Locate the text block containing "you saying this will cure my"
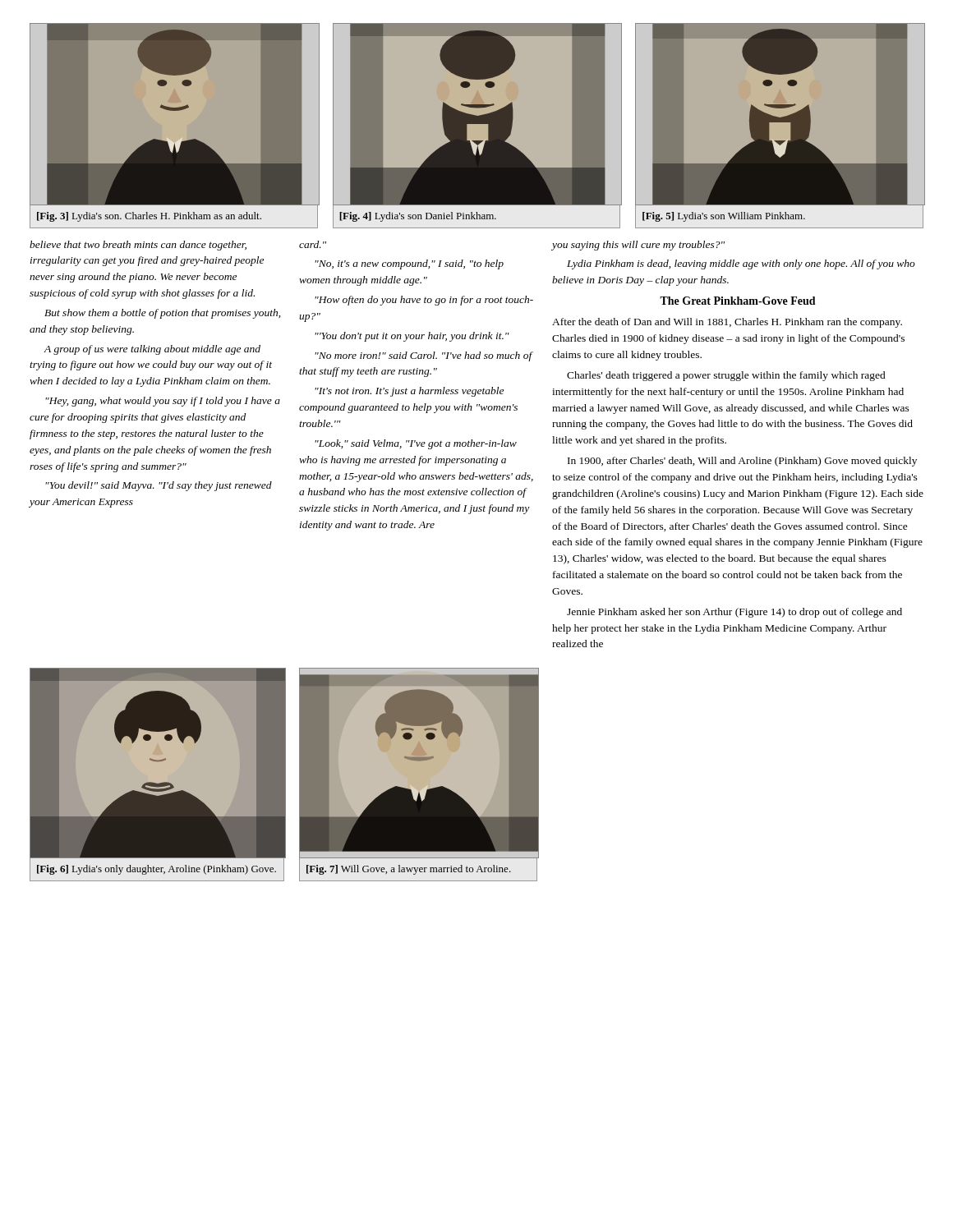Image resolution: width=953 pixels, height=1232 pixels. coord(738,262)
